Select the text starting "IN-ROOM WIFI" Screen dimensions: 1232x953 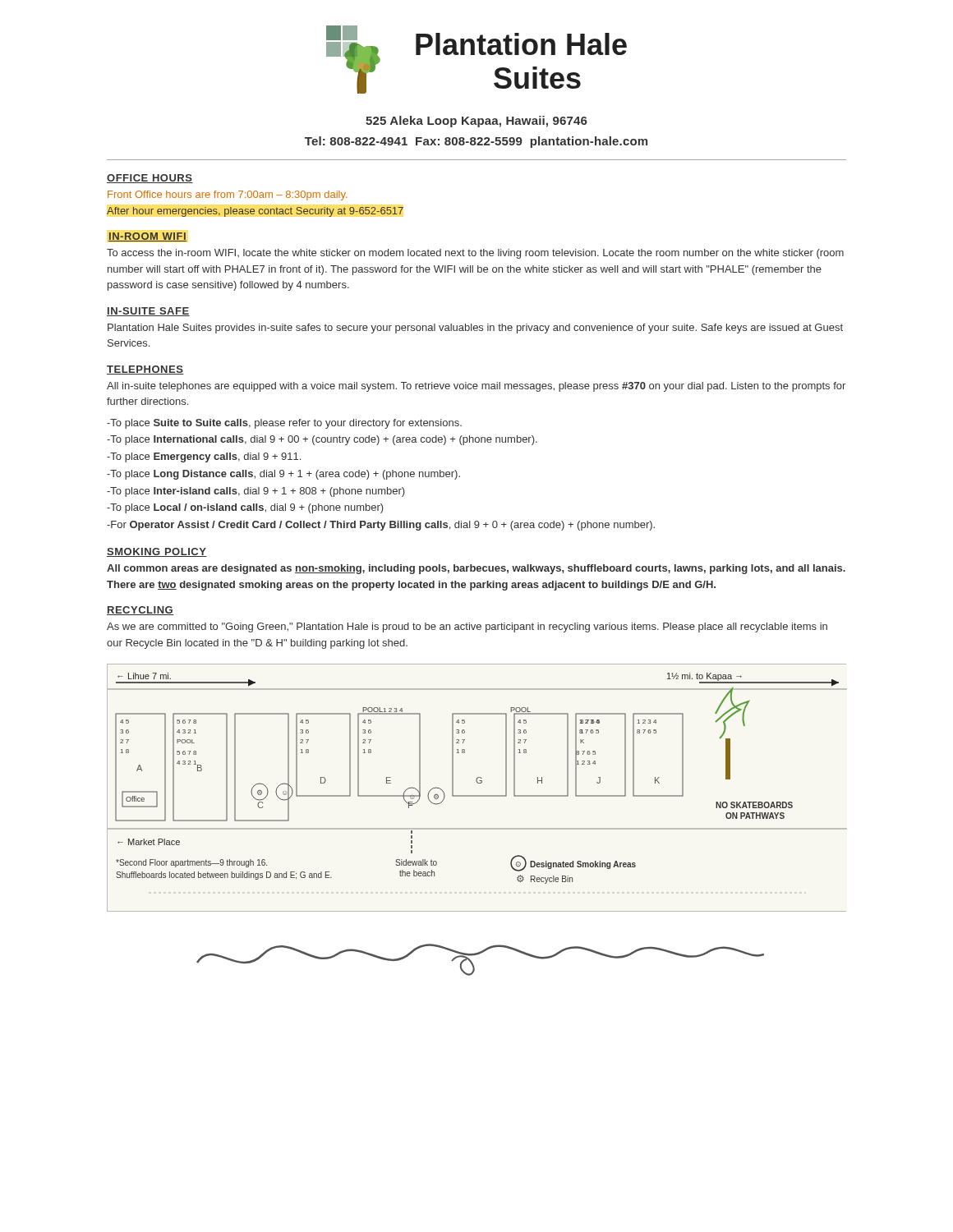tap(147, 236)
